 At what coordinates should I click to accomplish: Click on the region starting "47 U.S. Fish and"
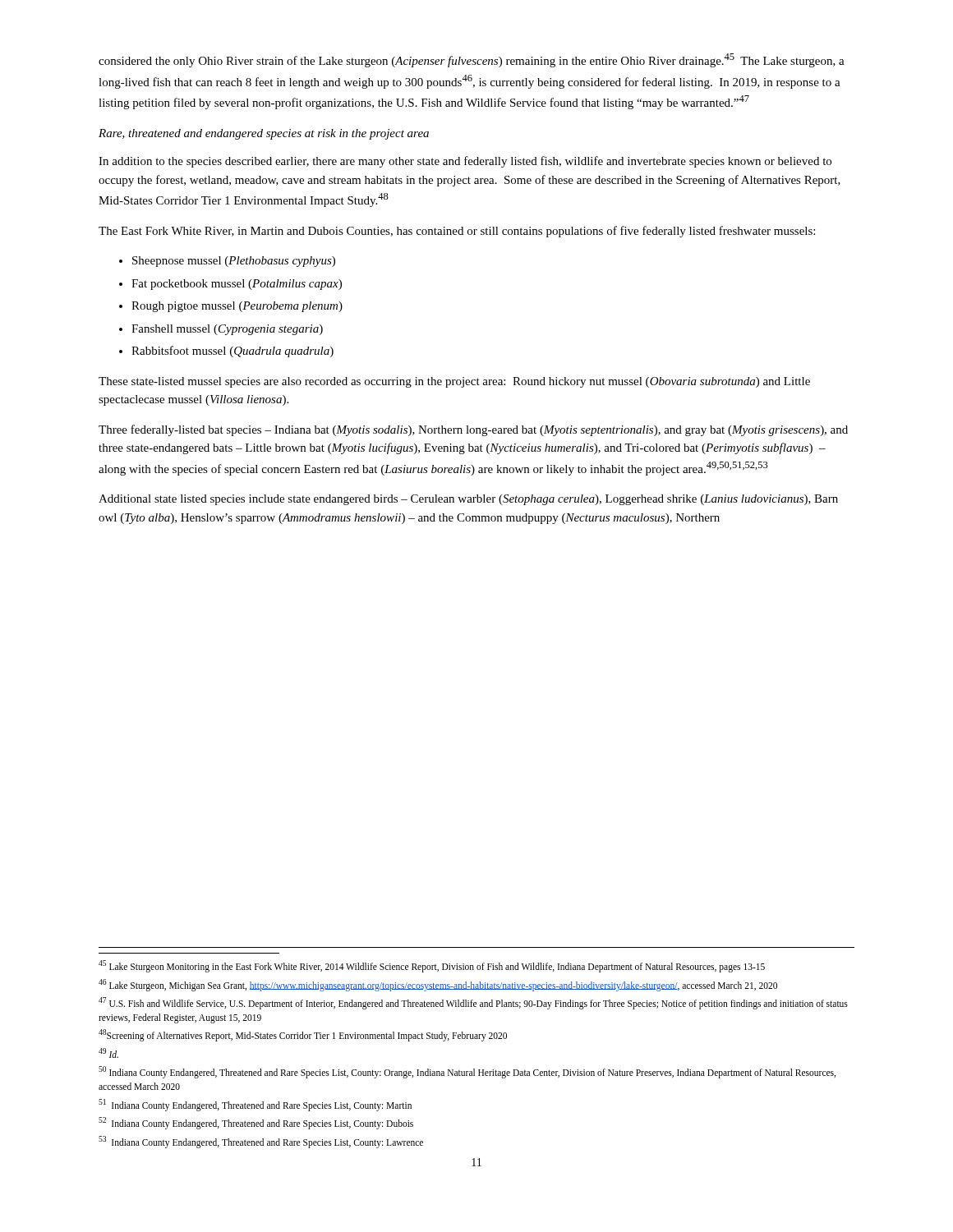pyautogui.click(x=476, y=1010)
